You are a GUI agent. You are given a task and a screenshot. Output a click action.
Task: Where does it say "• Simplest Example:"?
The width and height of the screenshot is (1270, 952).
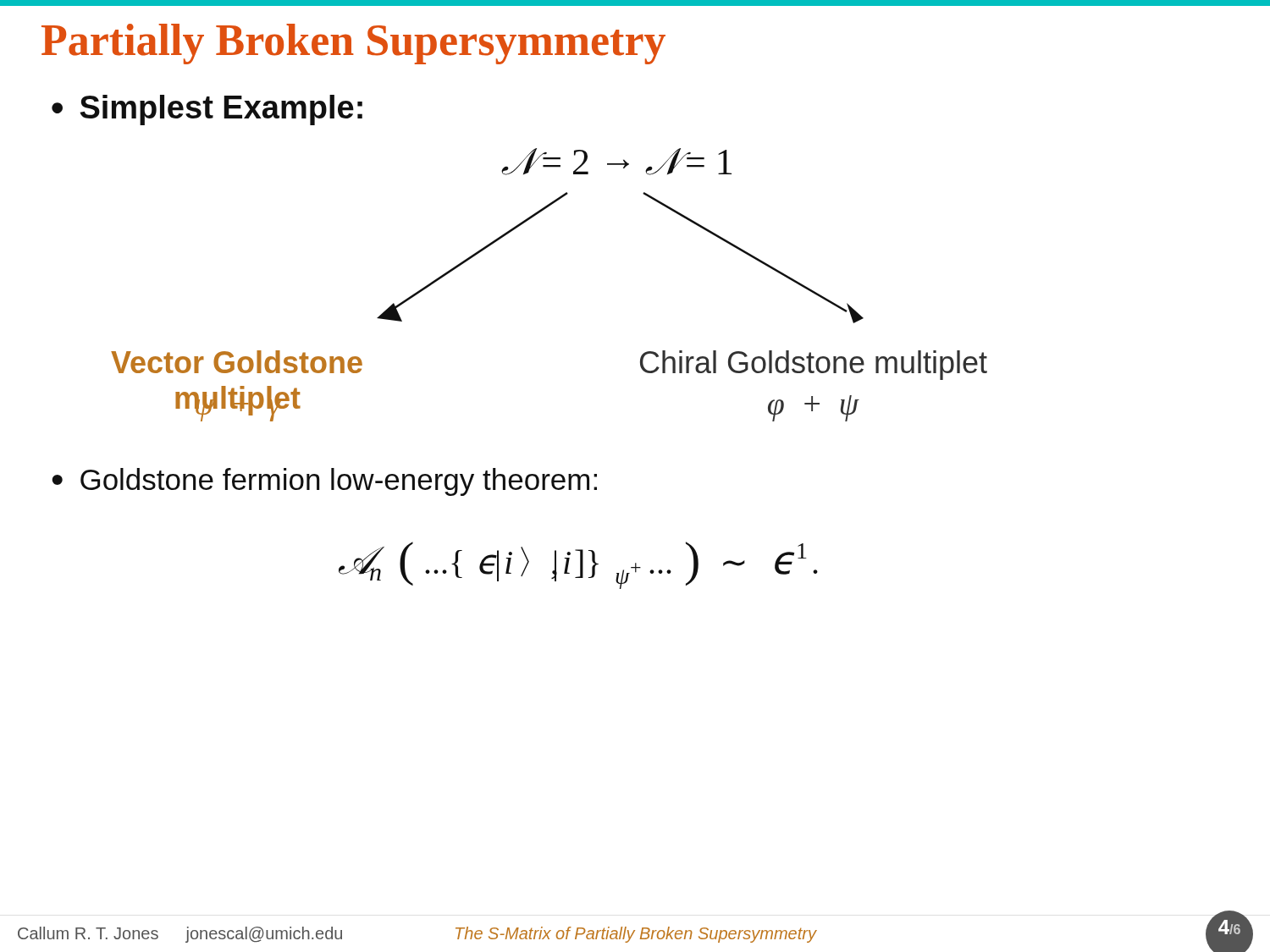[208, 107]
